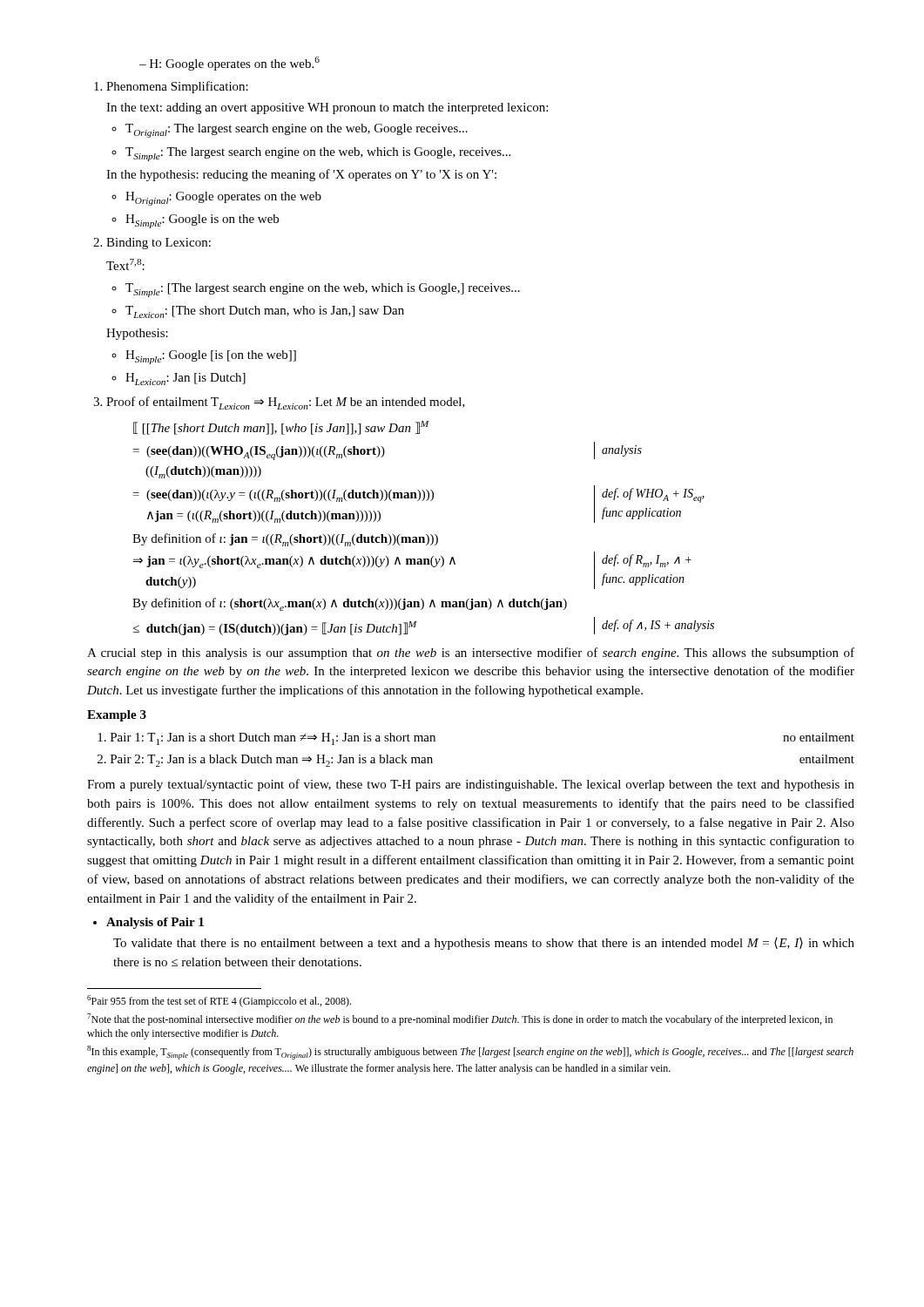Click where it says "Example 3"
Screen dimensions: 1307x924
117,714
